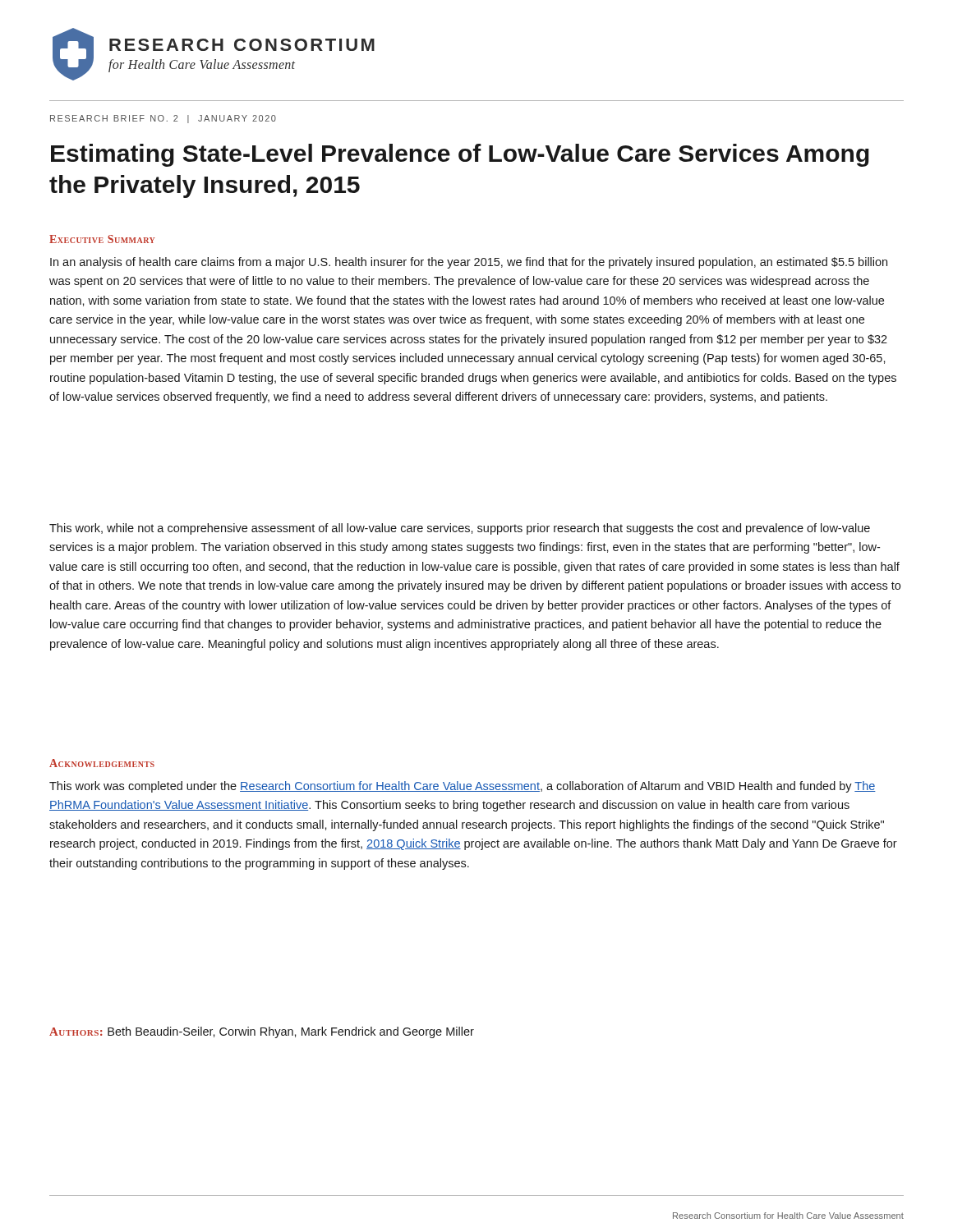
Task: Point to the passage starting "Authors: Beth Beaudin-Seiler, Corwin"
Action: pyautogui.click(x=262, y=1032)
